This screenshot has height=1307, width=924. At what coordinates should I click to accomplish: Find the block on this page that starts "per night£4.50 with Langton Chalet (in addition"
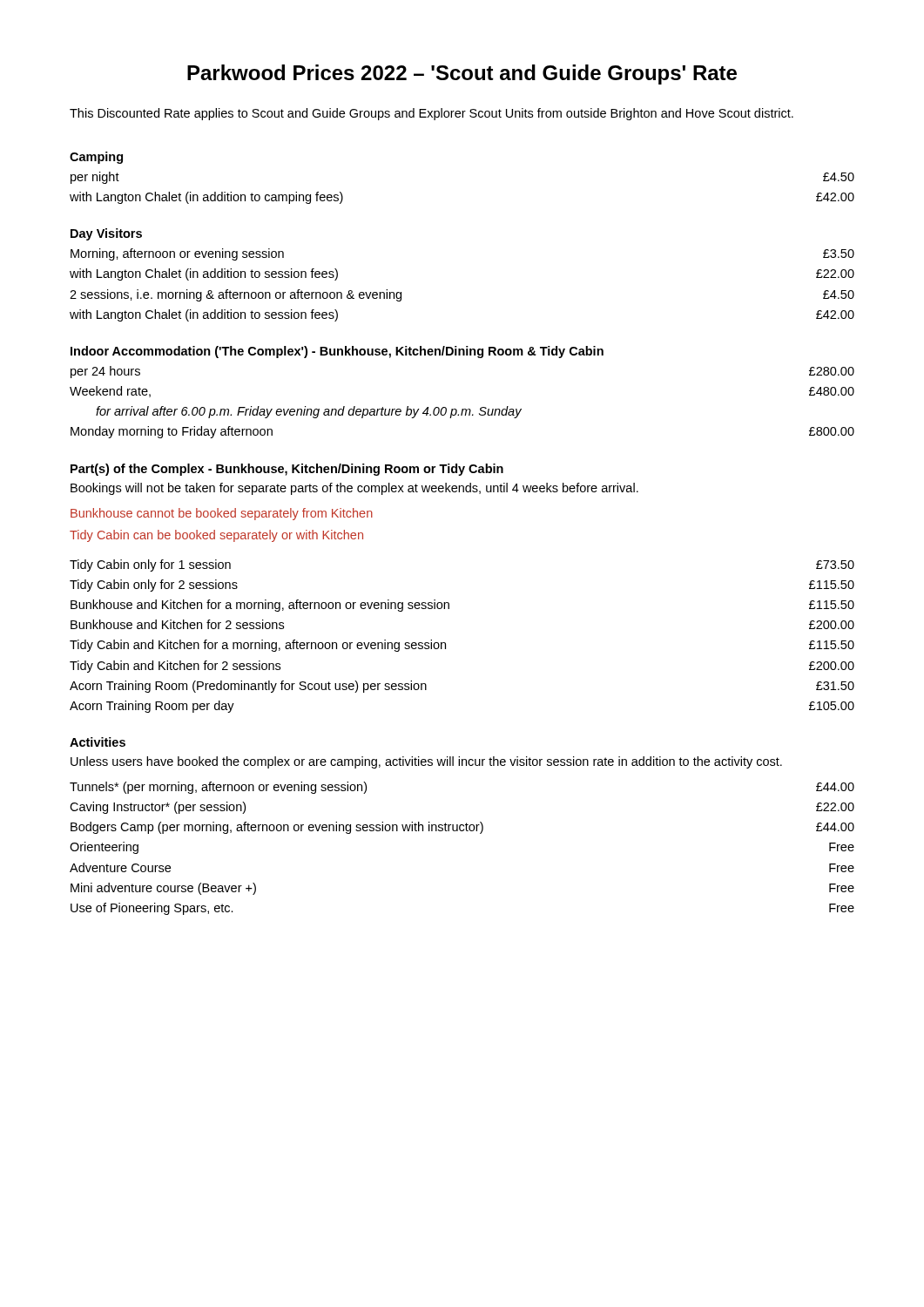94,177
